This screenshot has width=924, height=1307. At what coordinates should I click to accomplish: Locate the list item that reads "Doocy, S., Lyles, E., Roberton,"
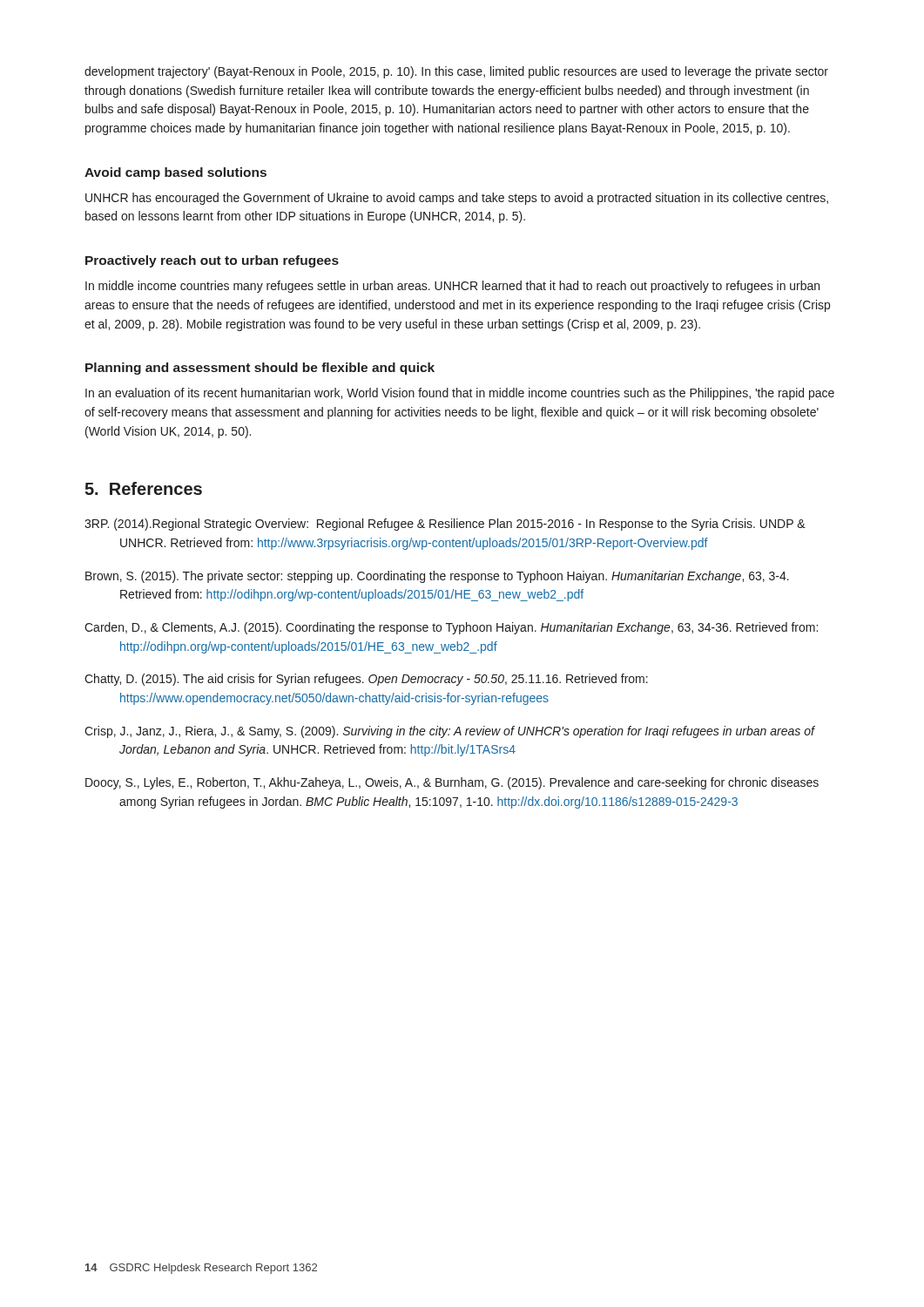pos(452,792)
